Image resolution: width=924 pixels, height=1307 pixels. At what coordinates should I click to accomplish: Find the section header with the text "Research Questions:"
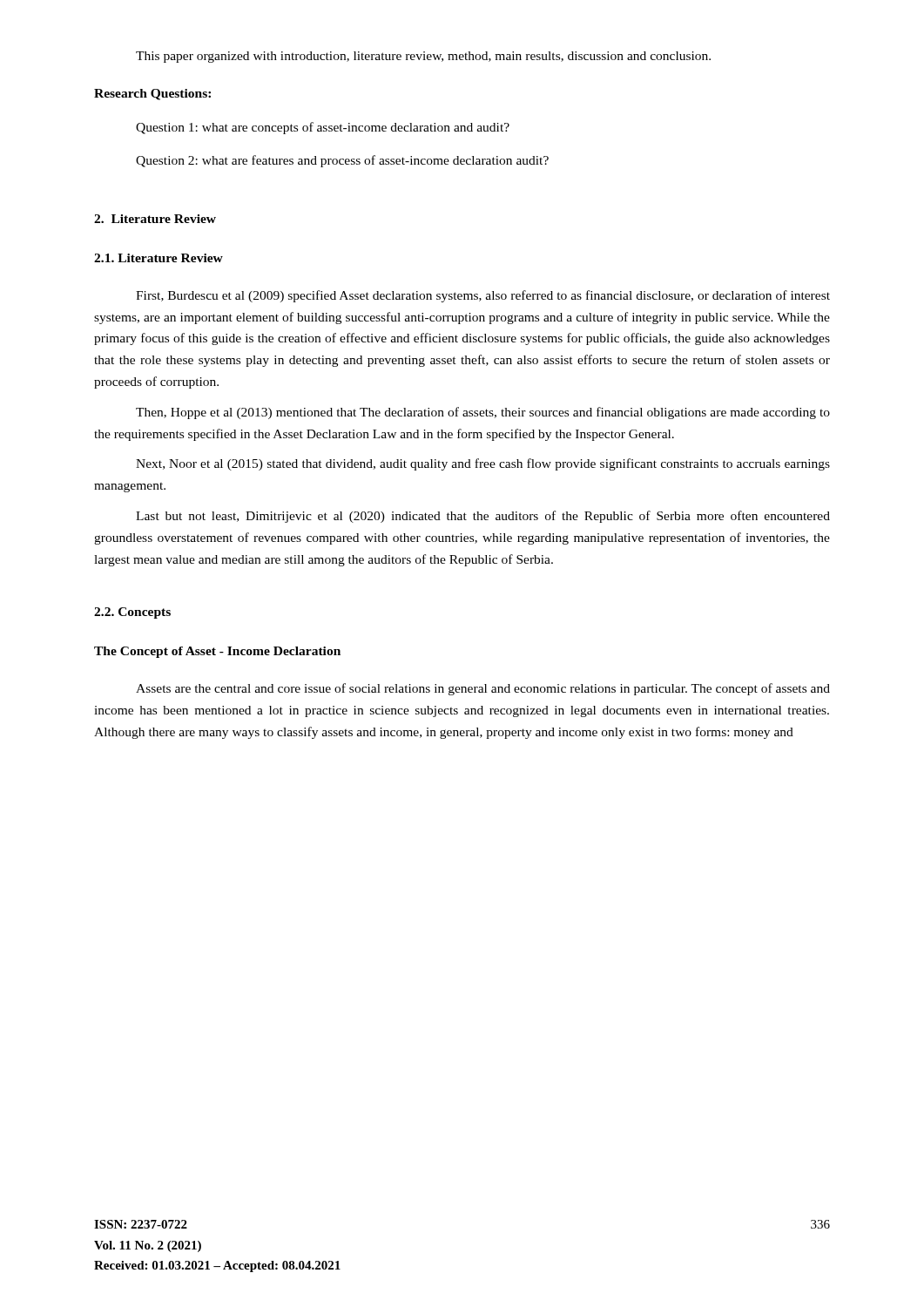(x=152, y=95)
